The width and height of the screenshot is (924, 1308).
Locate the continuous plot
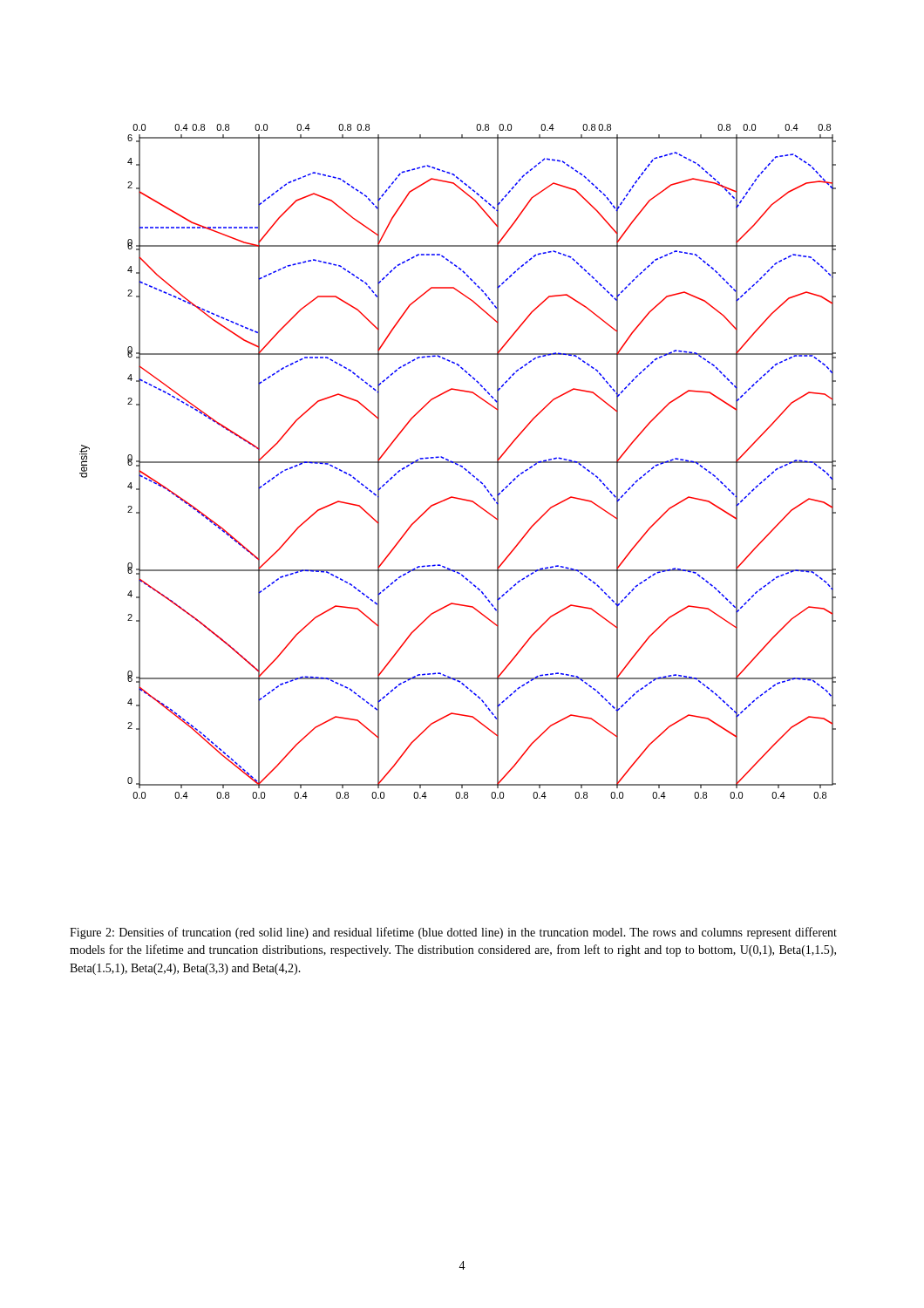coord(453,506)
